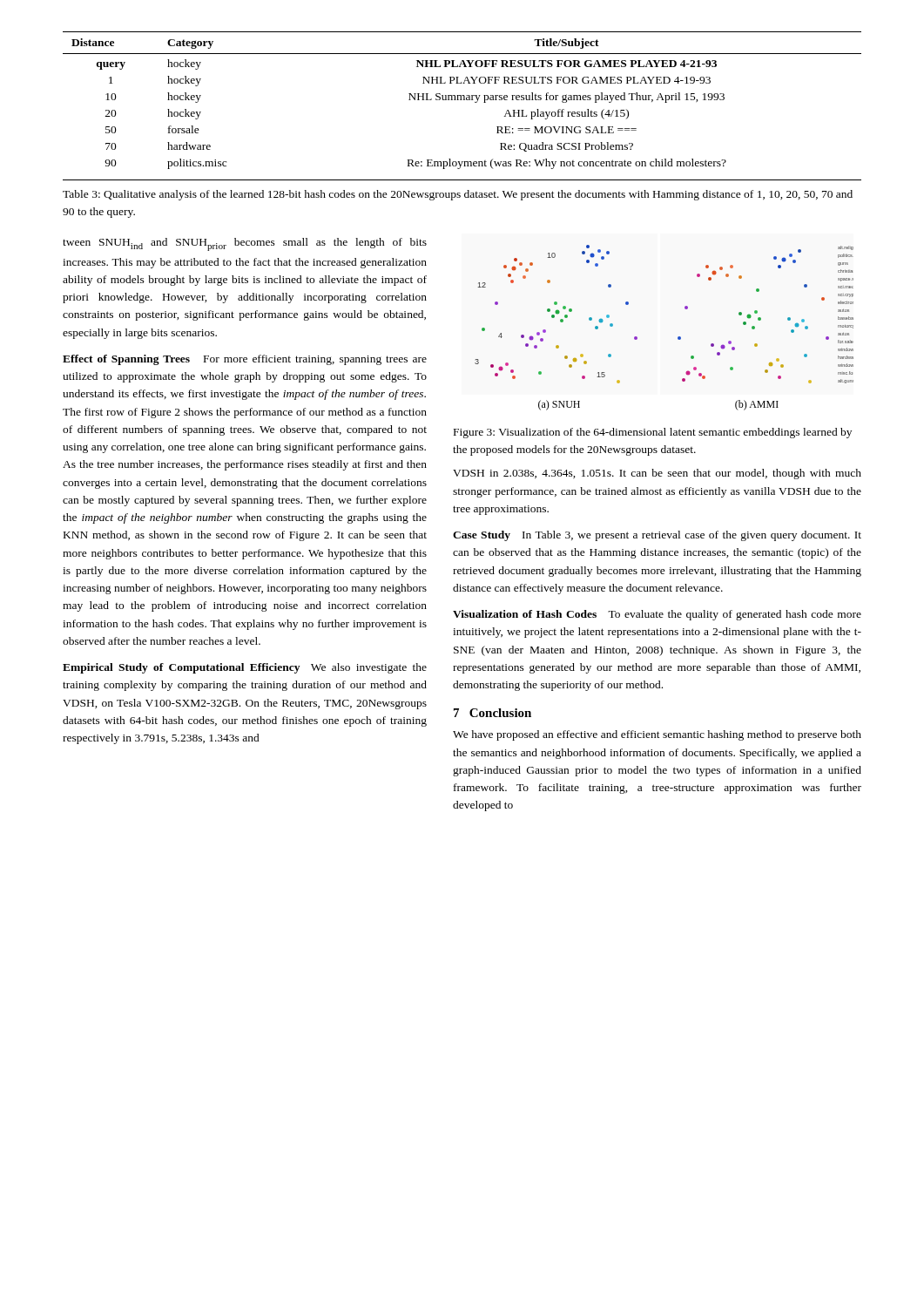Locate the caption that says "Table 3: Qualitative analysis of the learned"
The height and width of the screenshot is (1307, 924).
[x=458, y=202]
